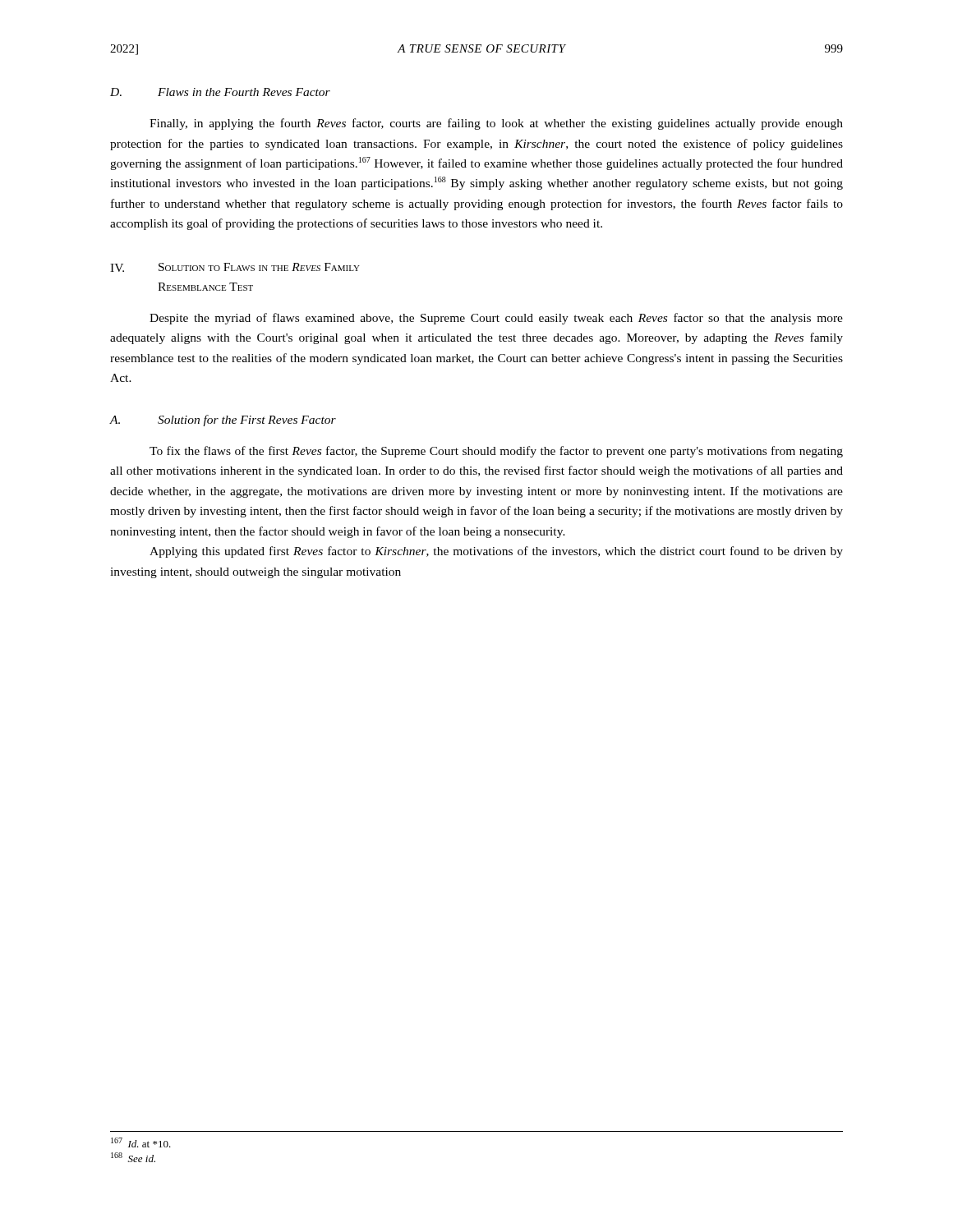The height and width of the screenshot is (1232, 953).
Task: Find the passage starting "167 Id. at *10."
Action: (141, 1143)
